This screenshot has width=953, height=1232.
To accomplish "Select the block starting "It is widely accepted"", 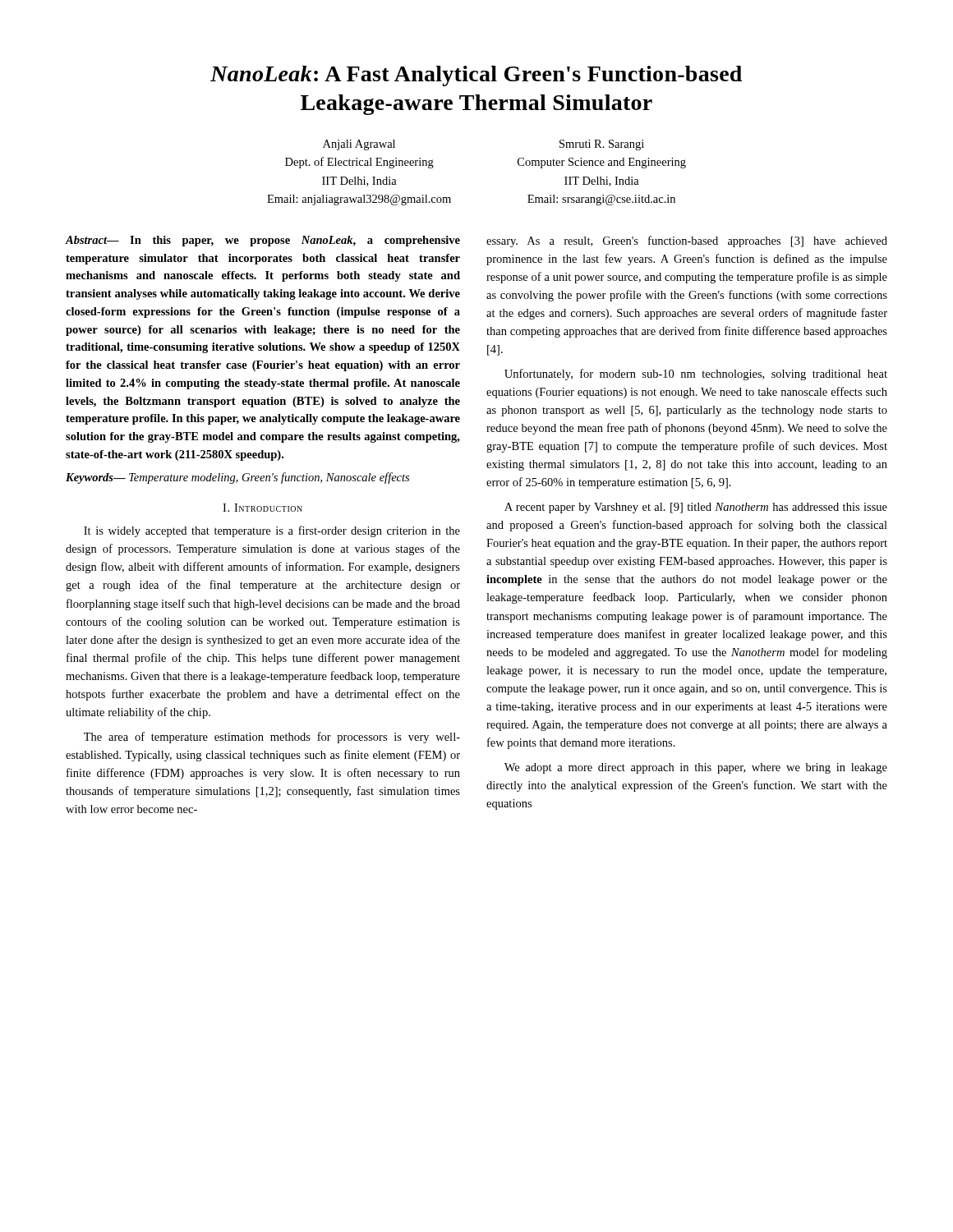I will (263, 670).
